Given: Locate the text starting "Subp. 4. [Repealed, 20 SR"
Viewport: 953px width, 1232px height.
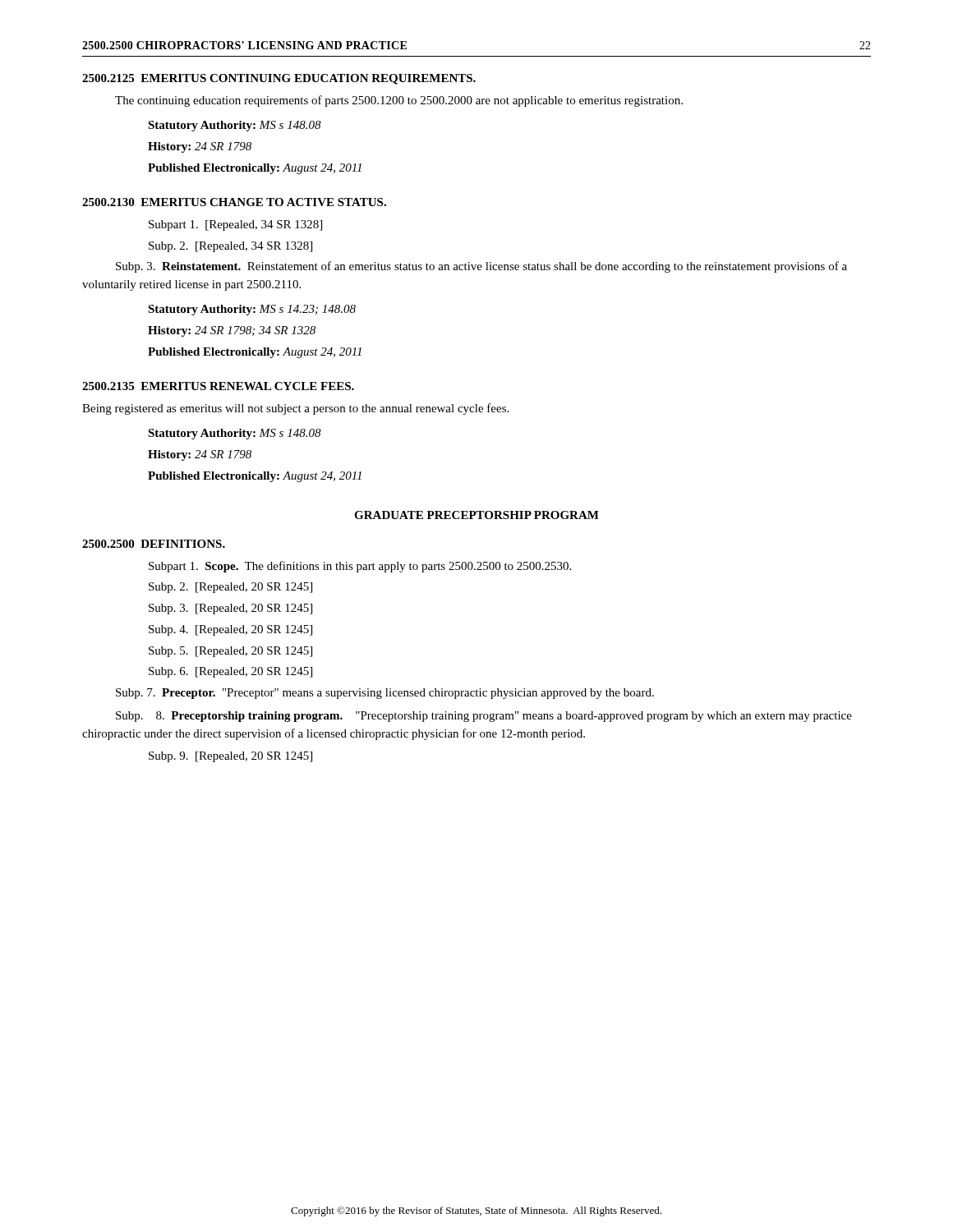Looking at the screenshot, I should (230, 630).
